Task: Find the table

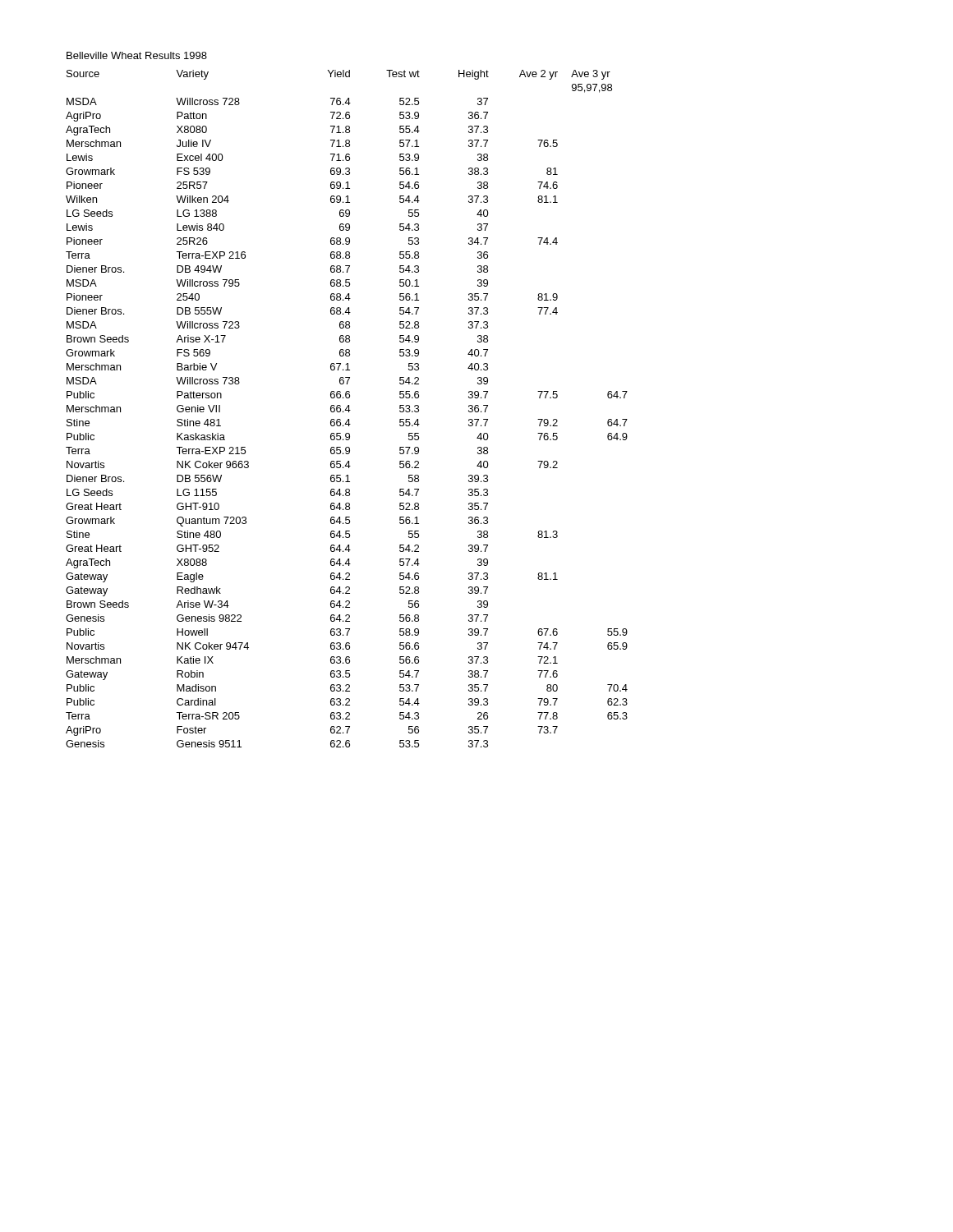Action: (476, 409)
